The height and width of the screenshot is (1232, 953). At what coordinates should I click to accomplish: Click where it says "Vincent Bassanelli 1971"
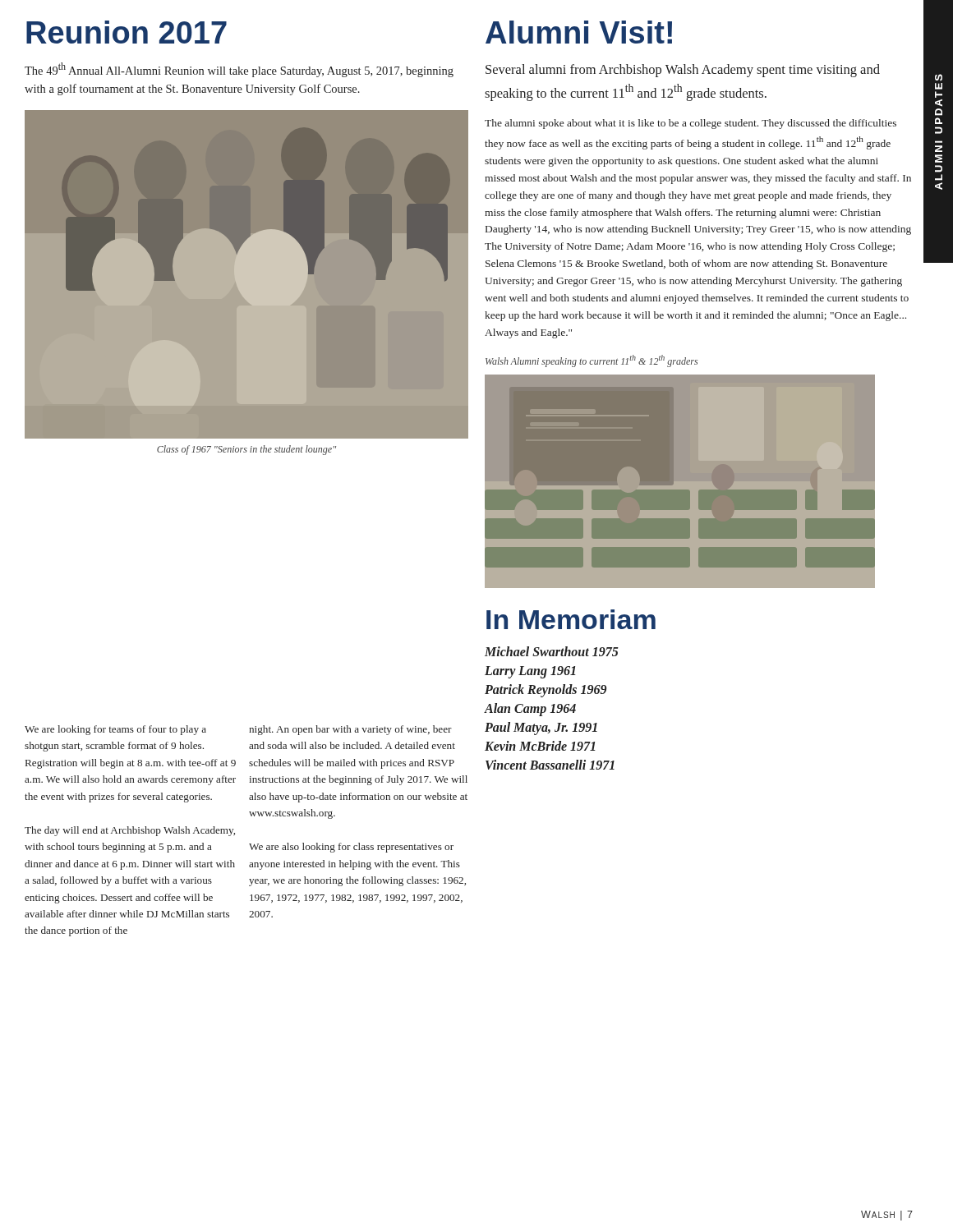550,765
